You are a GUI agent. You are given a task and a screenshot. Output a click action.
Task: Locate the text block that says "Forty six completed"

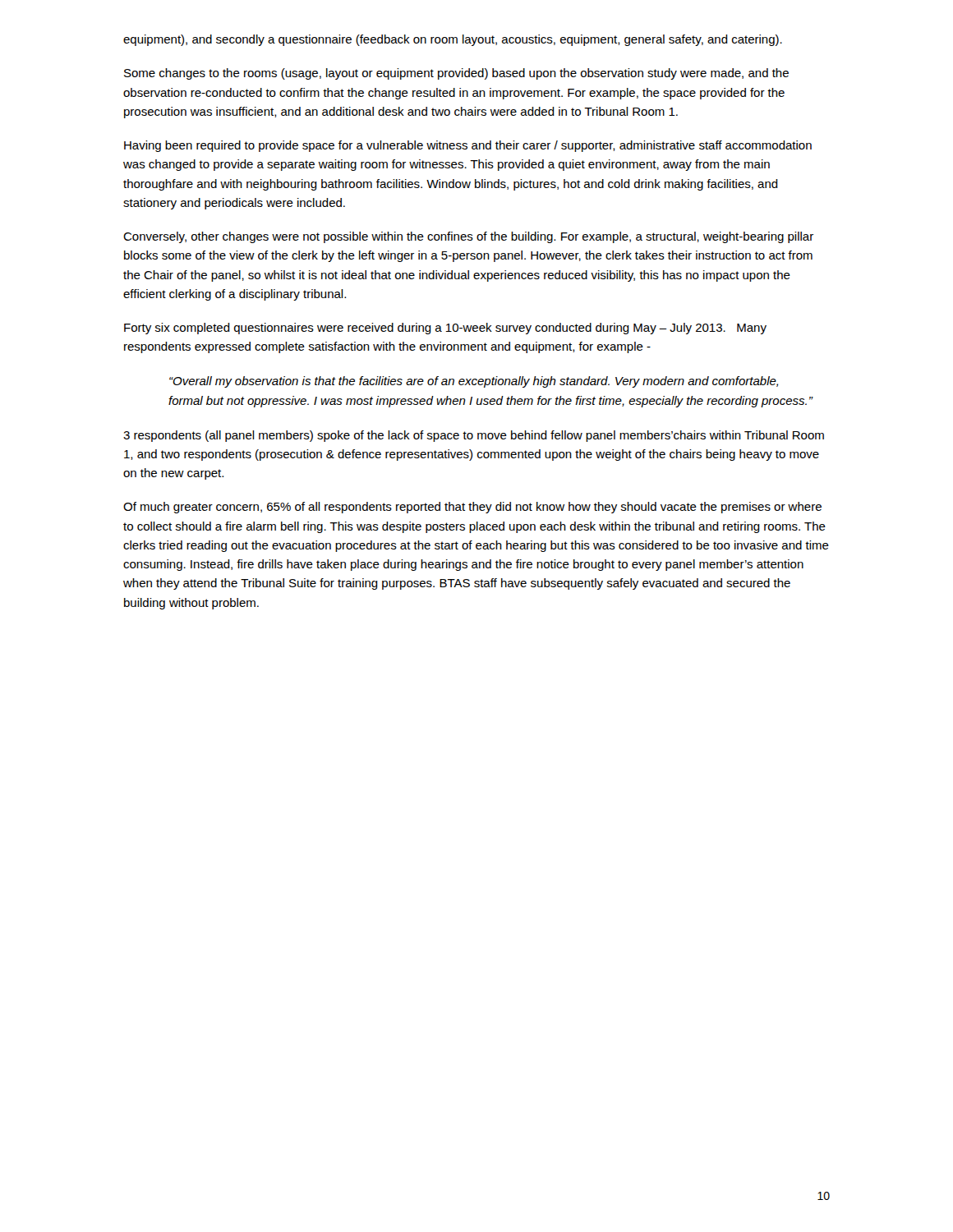(x=445, y=337)
